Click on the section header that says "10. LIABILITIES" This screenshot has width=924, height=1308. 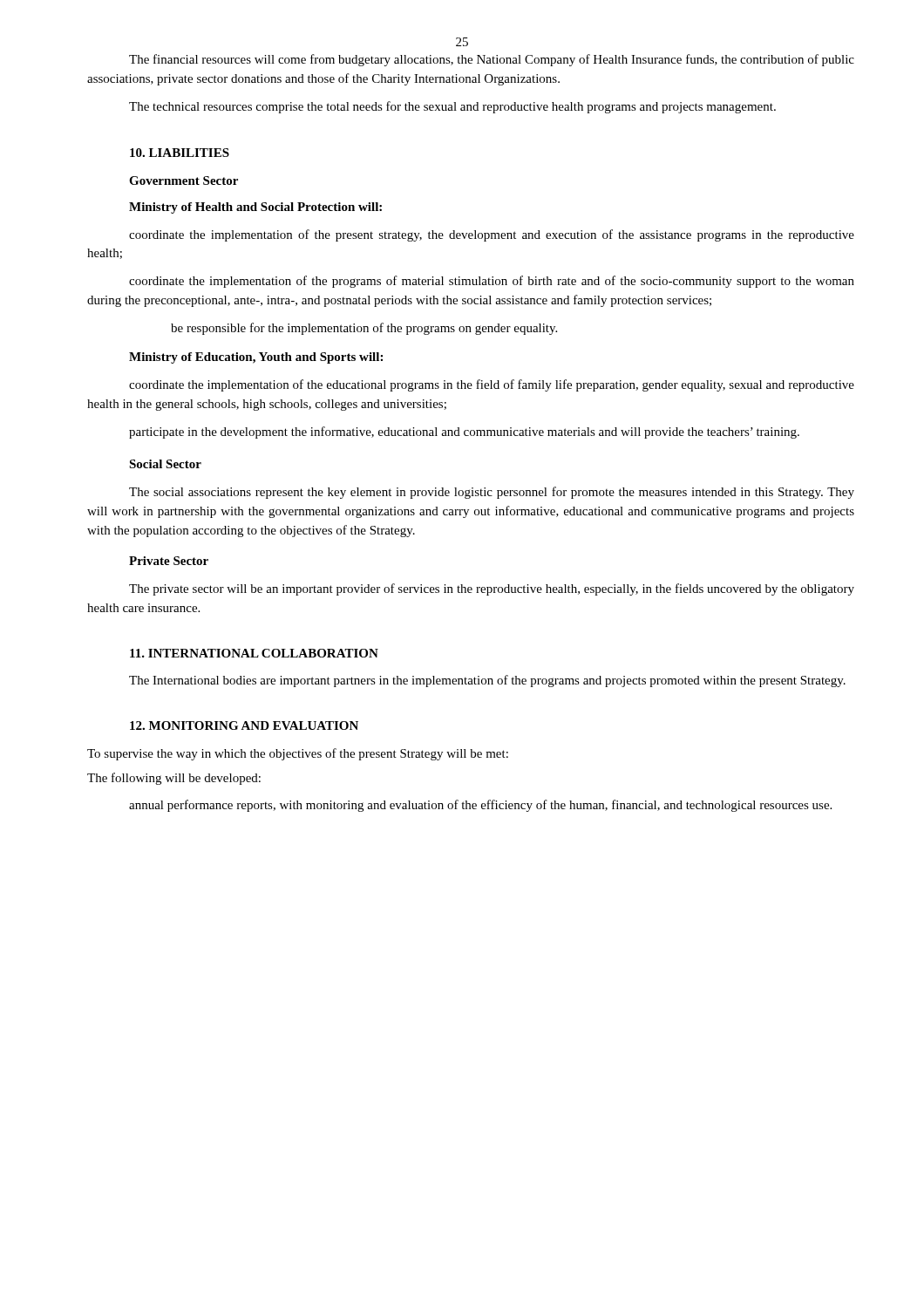point(179,153)
